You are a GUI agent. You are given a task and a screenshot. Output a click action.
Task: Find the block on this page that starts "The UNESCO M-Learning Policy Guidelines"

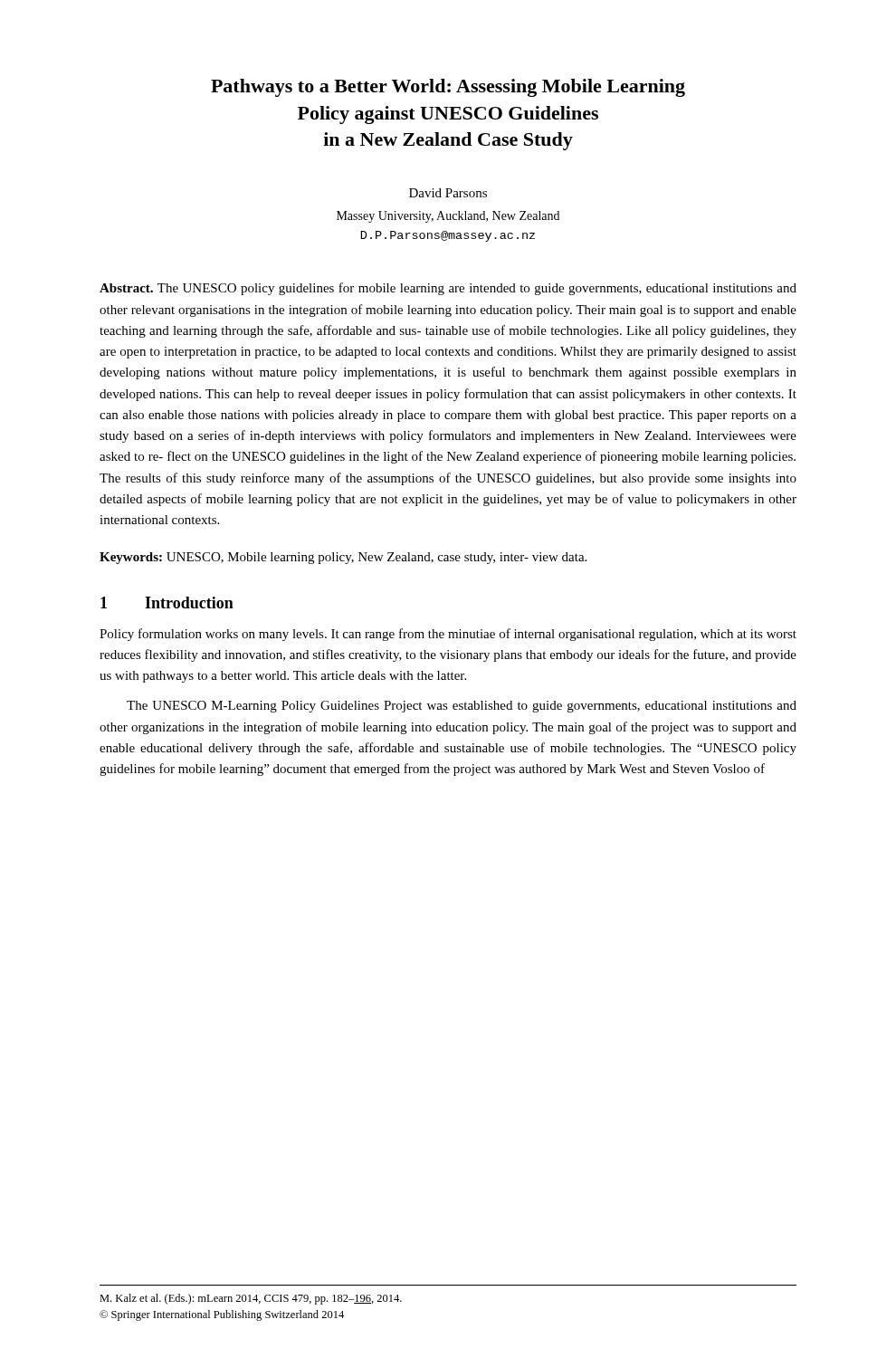tap(448, 737)
